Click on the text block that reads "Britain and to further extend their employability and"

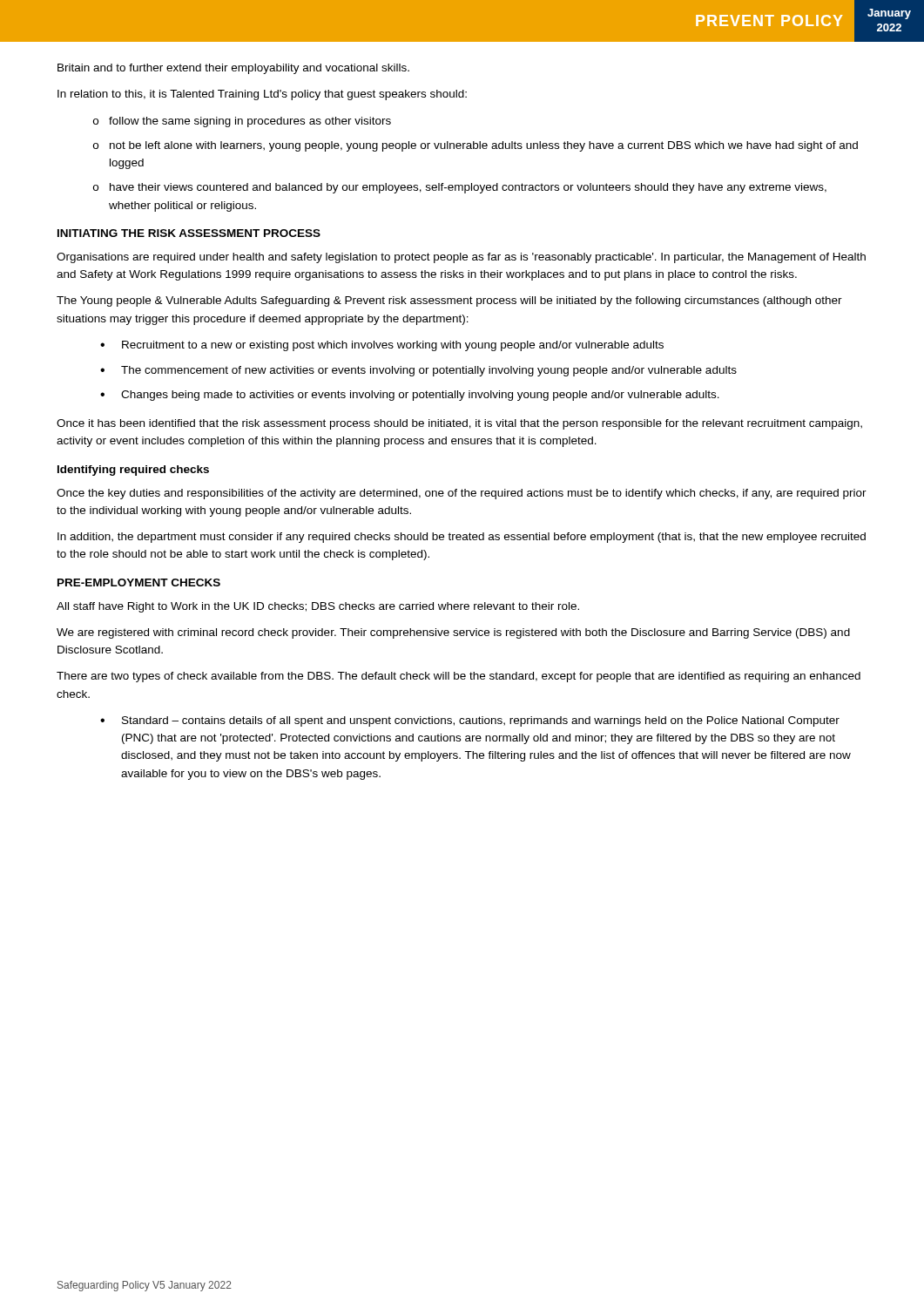click(233, 68)
